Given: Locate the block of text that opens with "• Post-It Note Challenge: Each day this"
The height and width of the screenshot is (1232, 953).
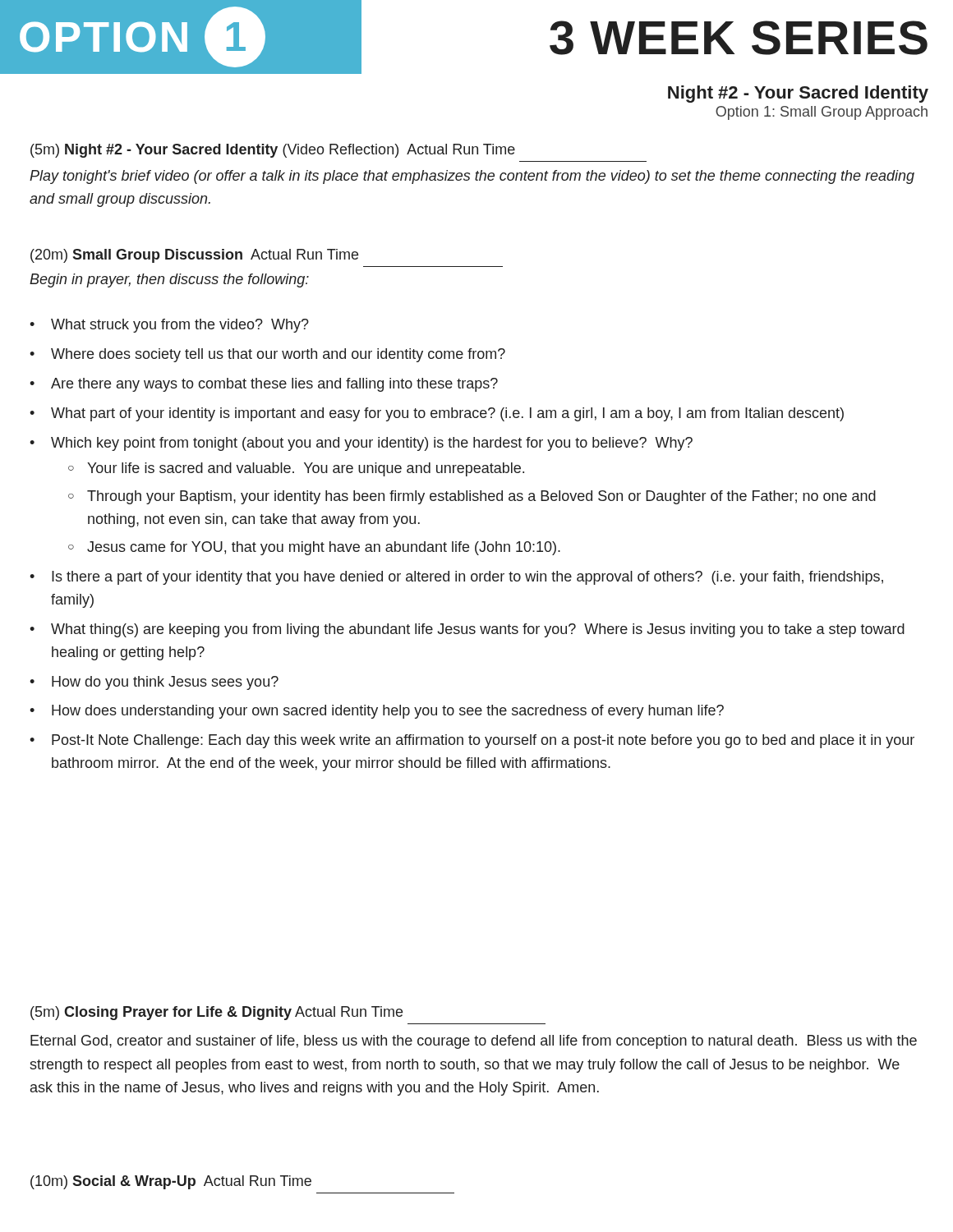Looking at the screenshot, I should (476, 753).
